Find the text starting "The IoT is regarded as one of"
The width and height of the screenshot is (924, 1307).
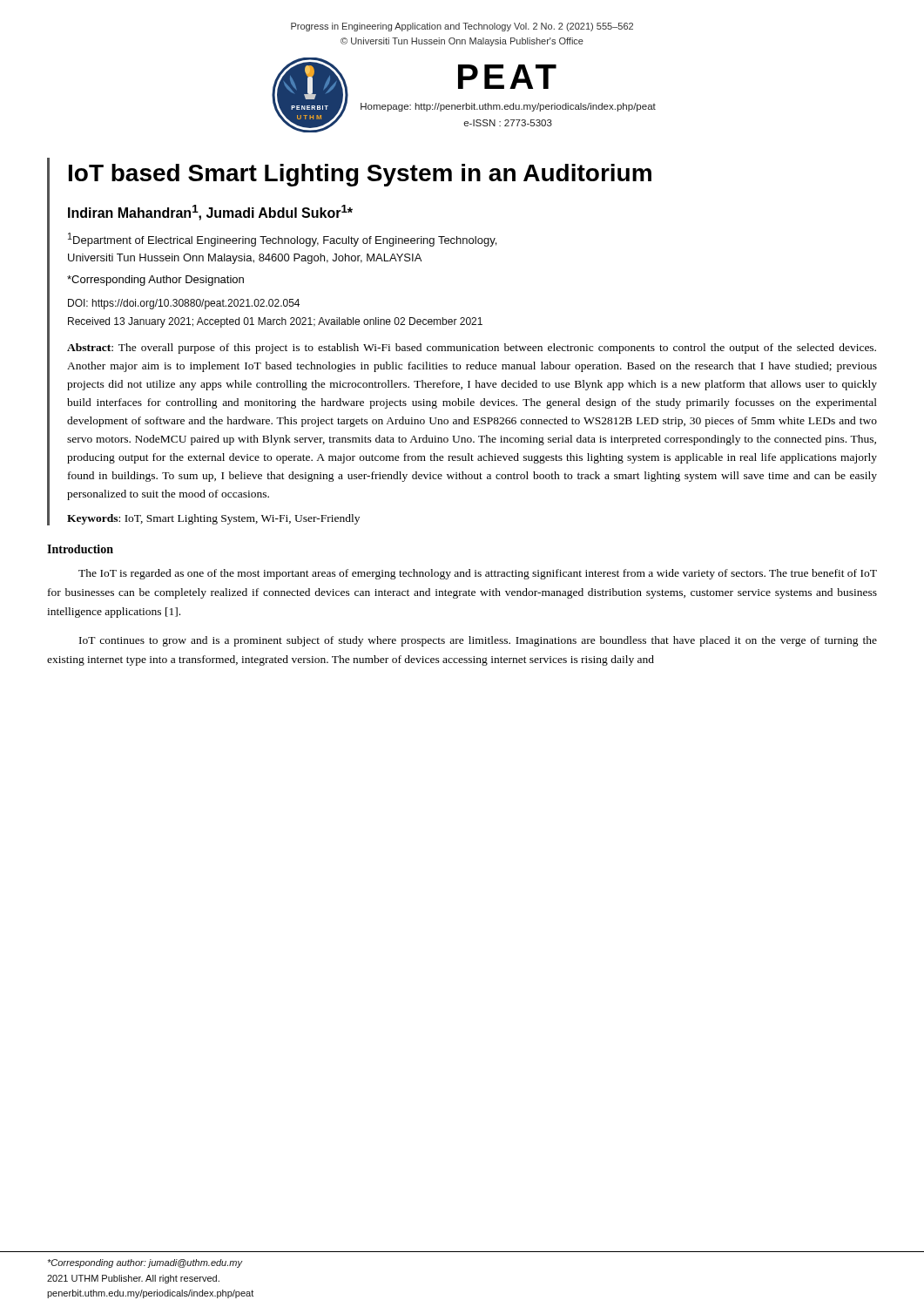point(462,592)
